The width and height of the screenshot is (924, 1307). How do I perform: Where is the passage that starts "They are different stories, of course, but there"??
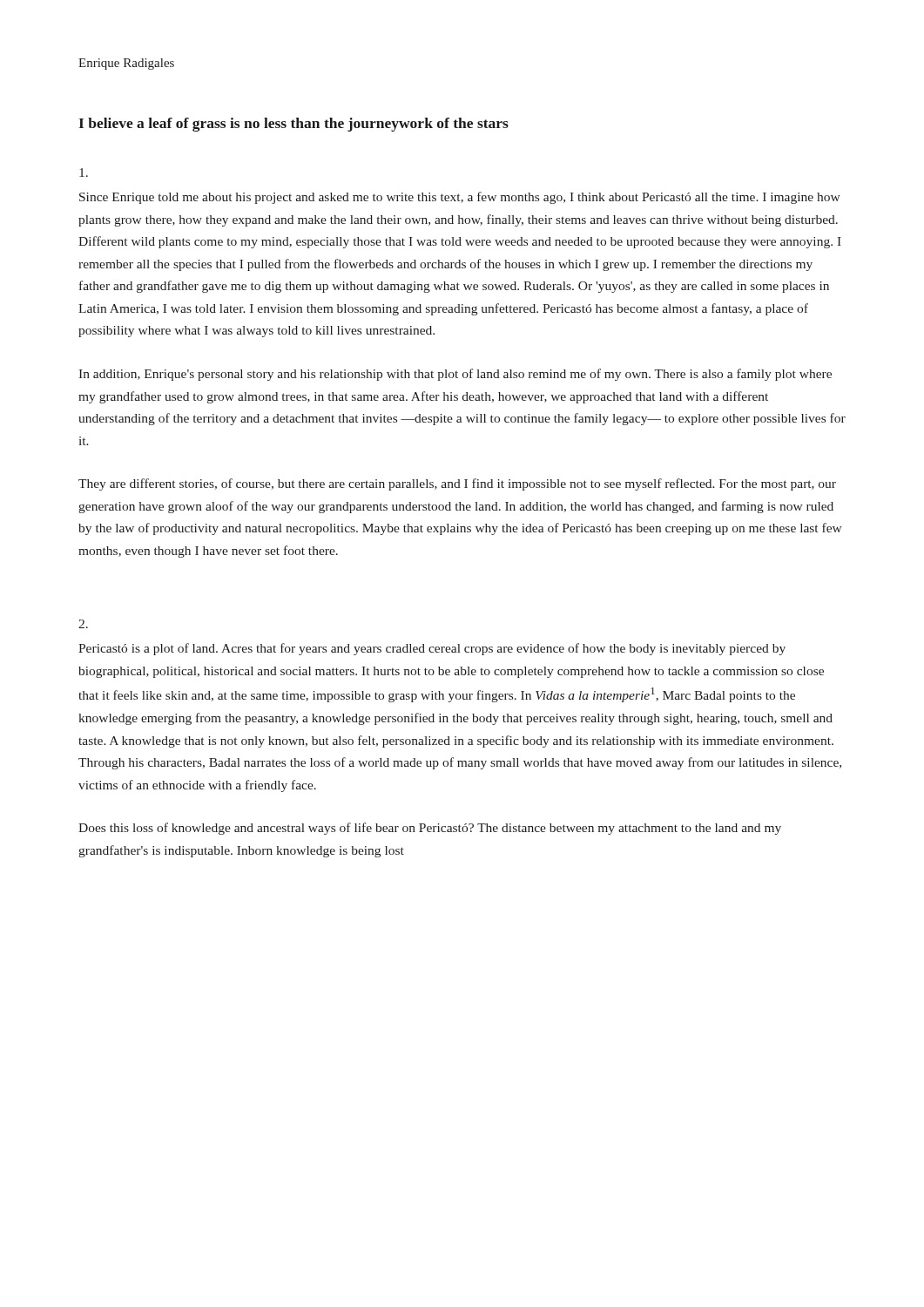pyautogui.click(x=460, y=517)
